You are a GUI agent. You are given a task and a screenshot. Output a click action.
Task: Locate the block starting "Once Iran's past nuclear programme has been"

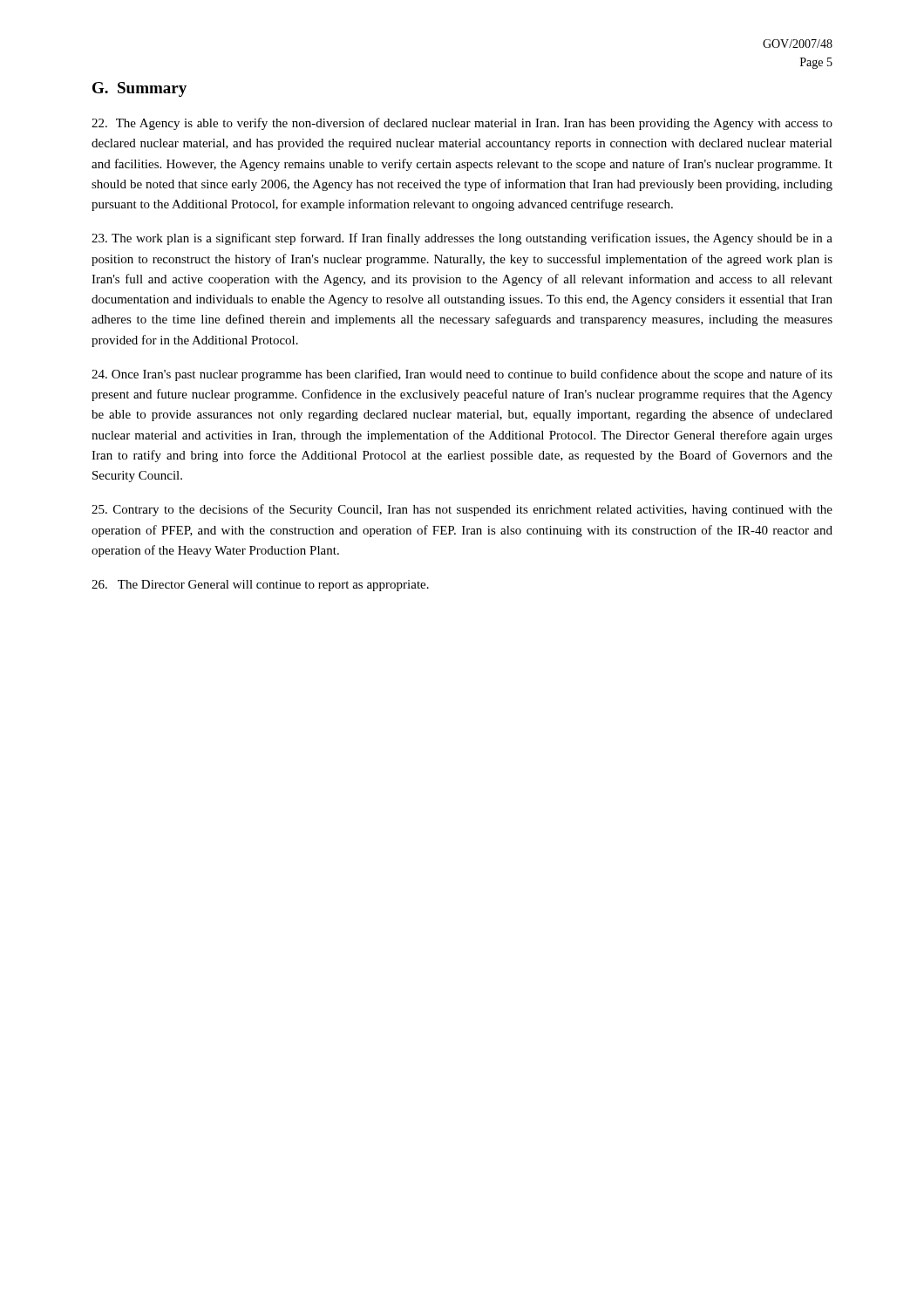[462, 425]
